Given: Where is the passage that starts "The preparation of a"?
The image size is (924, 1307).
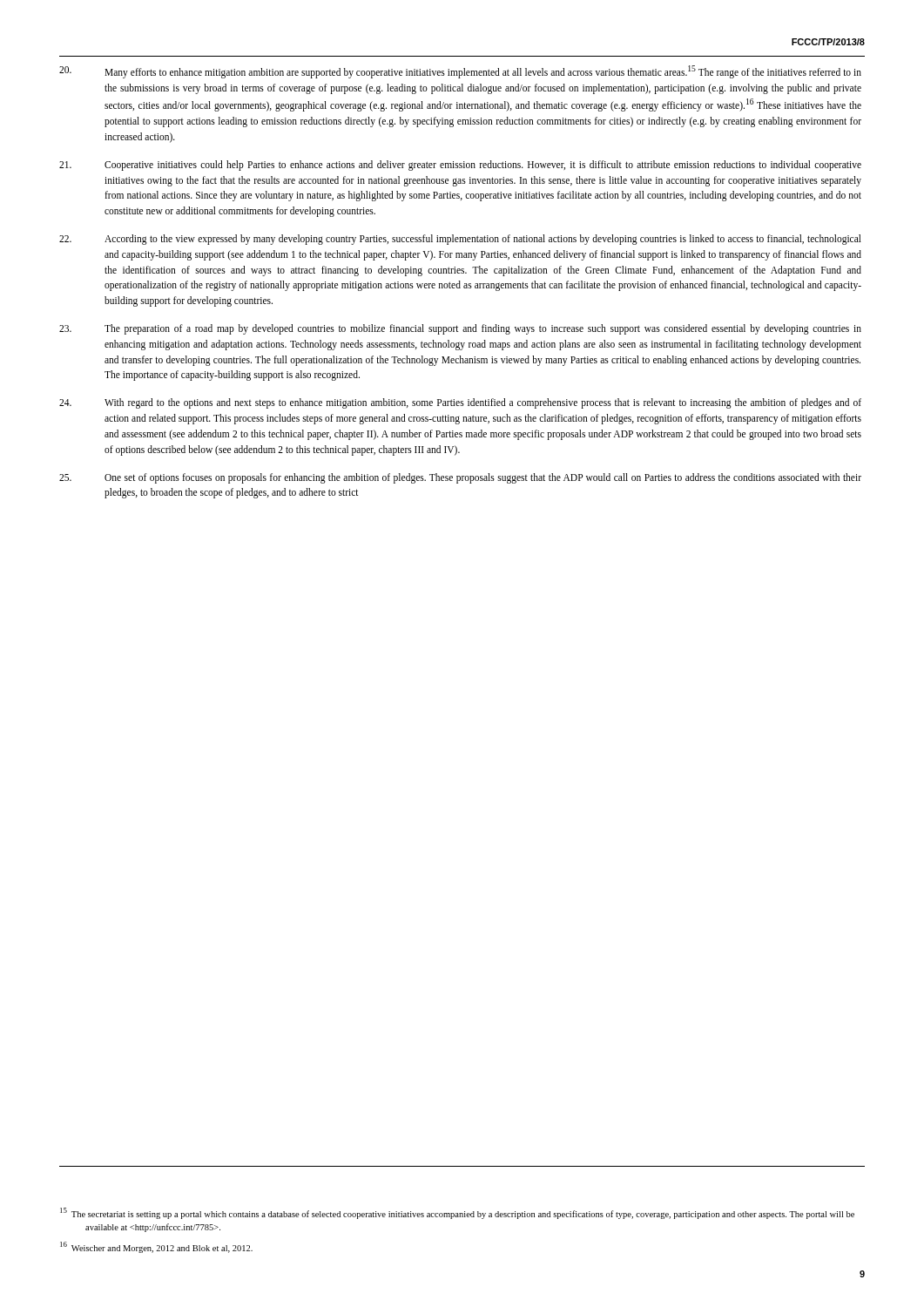Looking at the screenshot, I should tap(460, 353).
